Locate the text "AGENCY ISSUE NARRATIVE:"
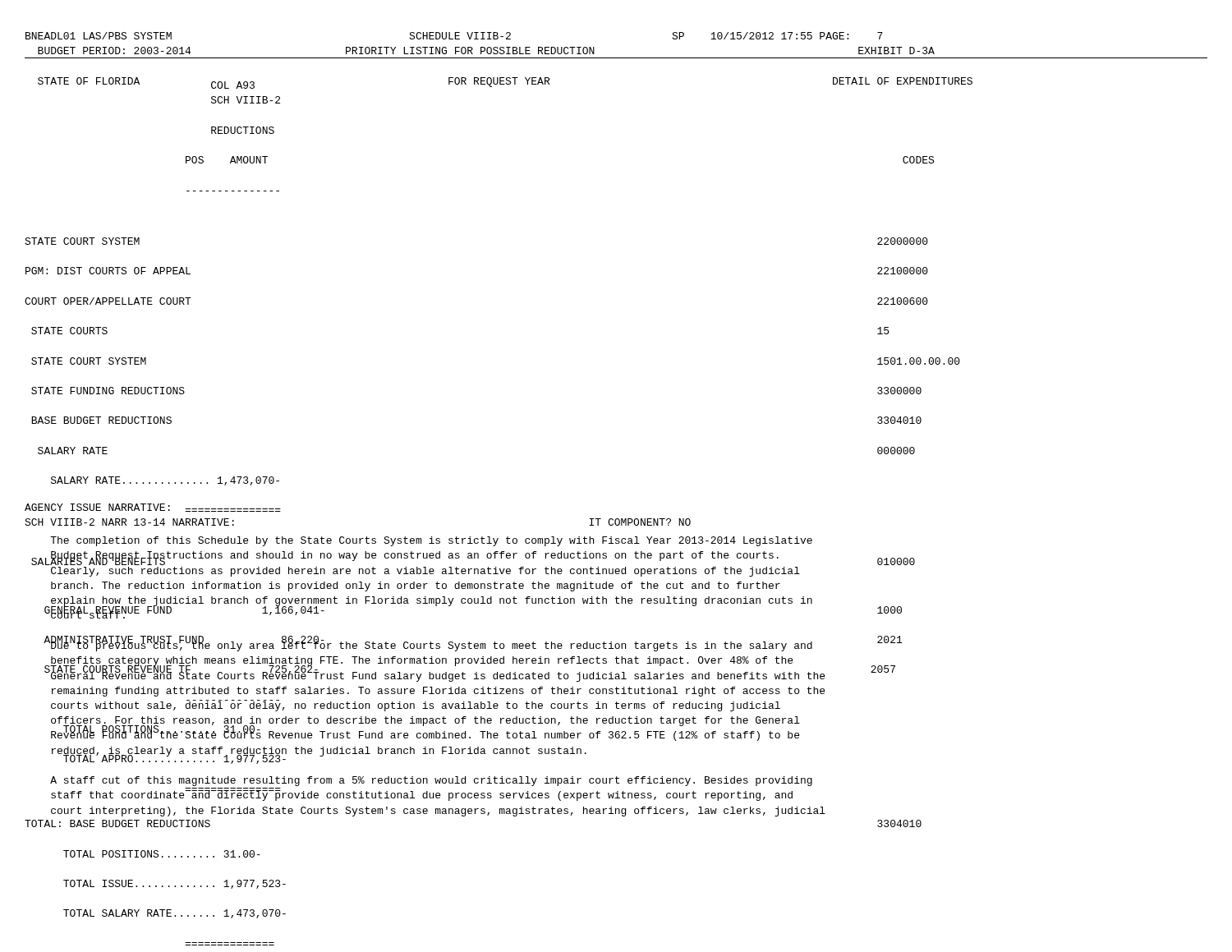 pyautogui.click(x=98, y=514)
